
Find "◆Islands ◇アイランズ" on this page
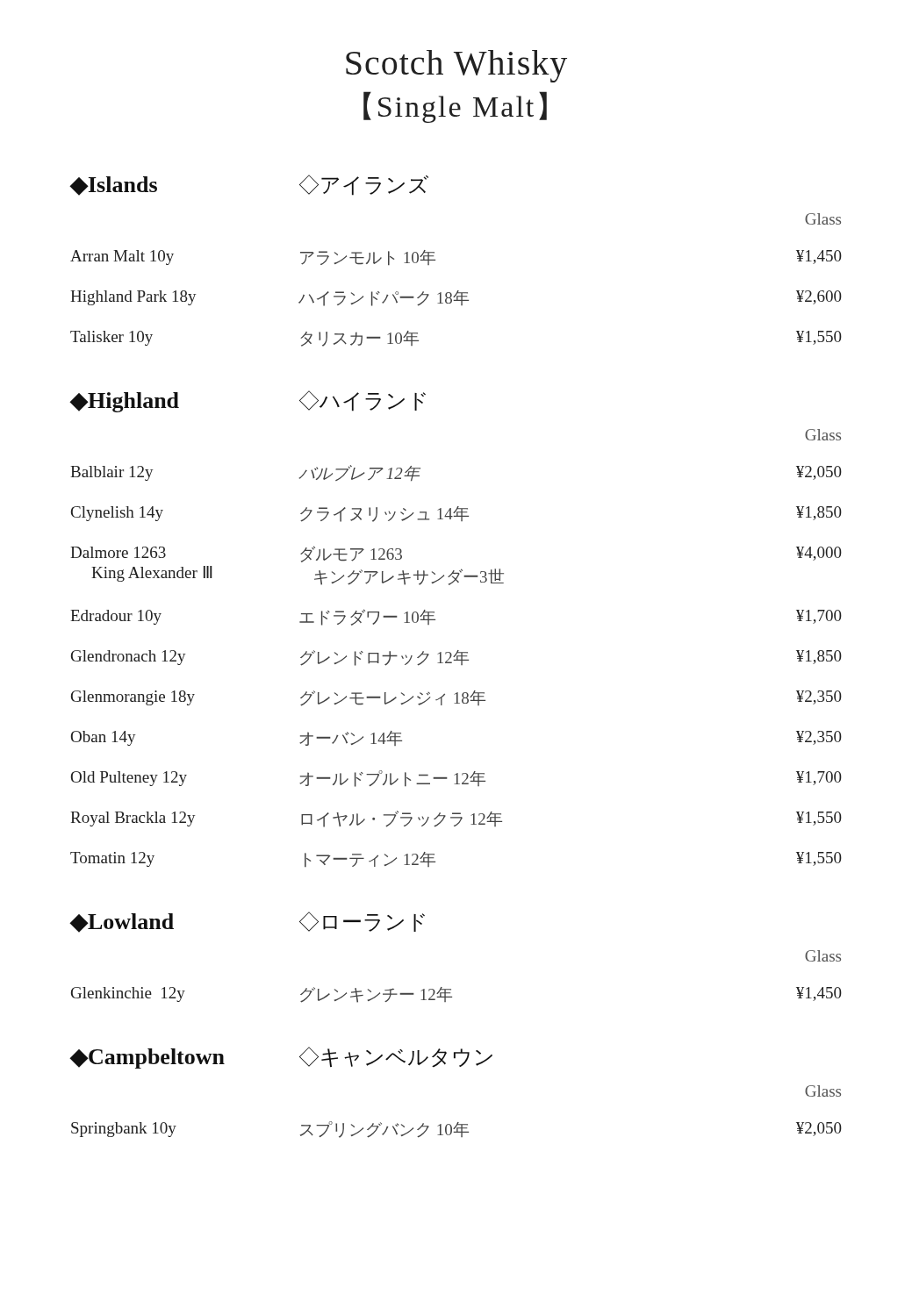119,185
